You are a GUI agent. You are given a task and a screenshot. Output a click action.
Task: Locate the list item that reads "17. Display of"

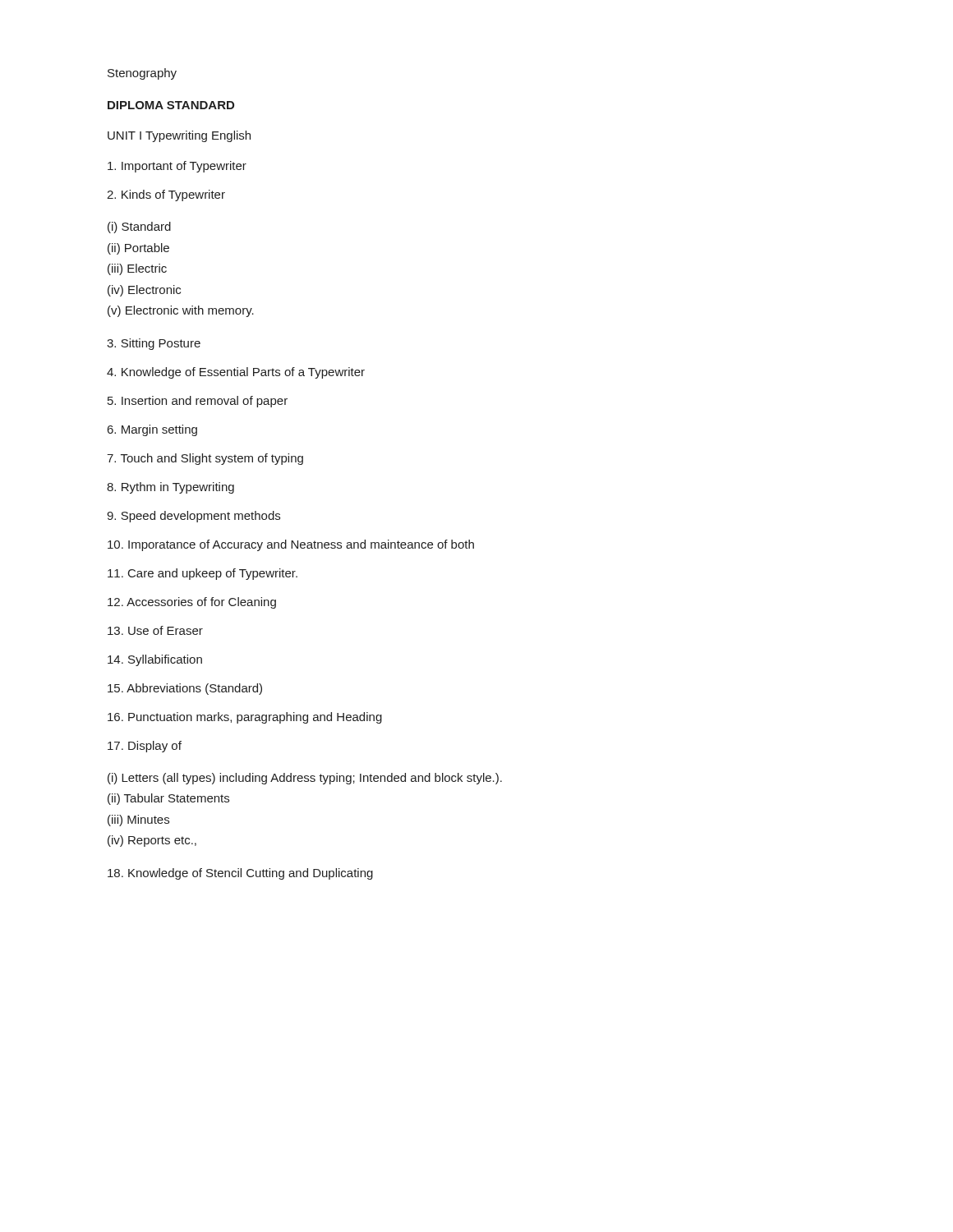pyautogui.click(x=144, y=745)
